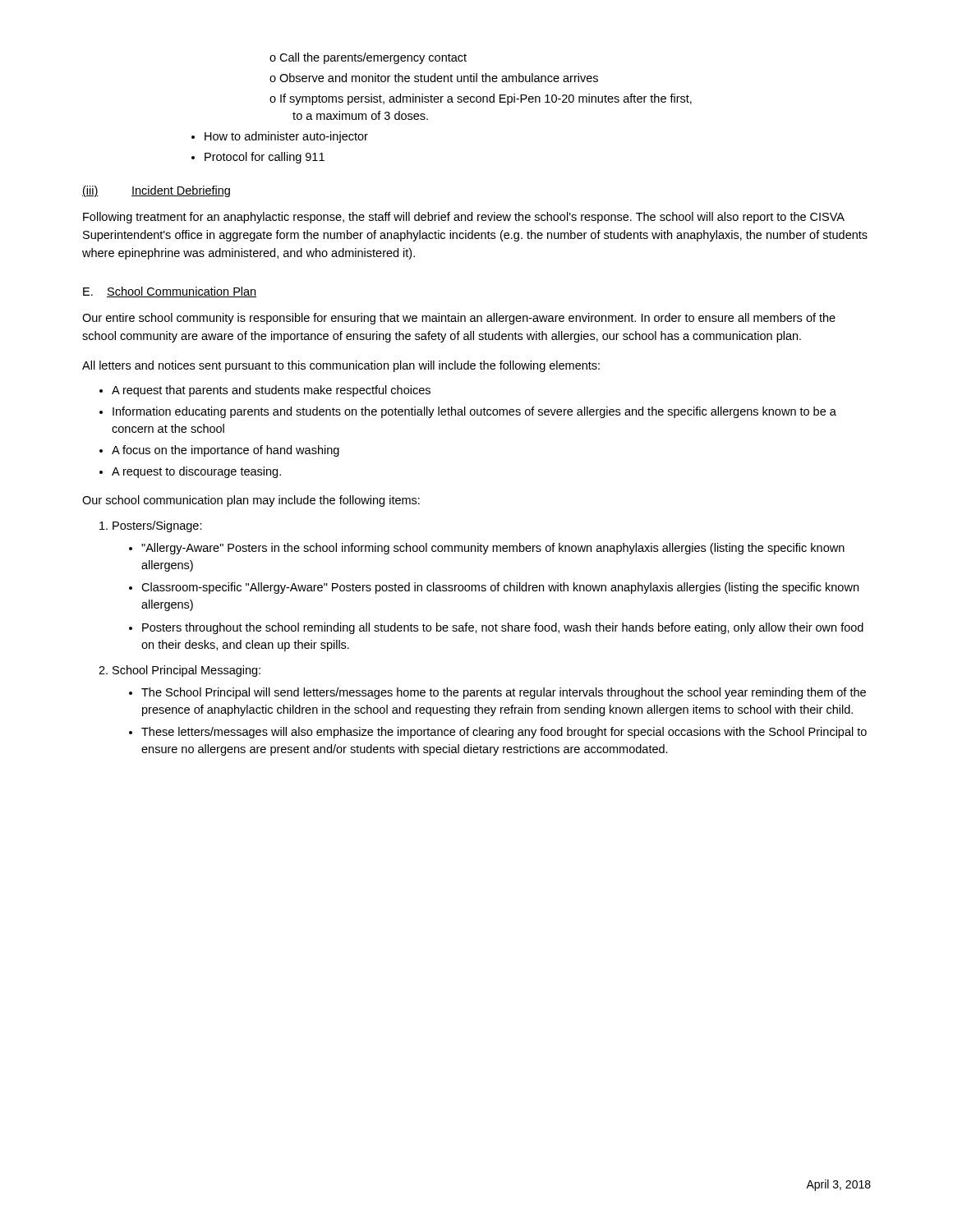Image resolution: width=953 pixels, height=1232 pixels.
Task: Find the passage starting "A request that"
Action: (x=271, y=390)
